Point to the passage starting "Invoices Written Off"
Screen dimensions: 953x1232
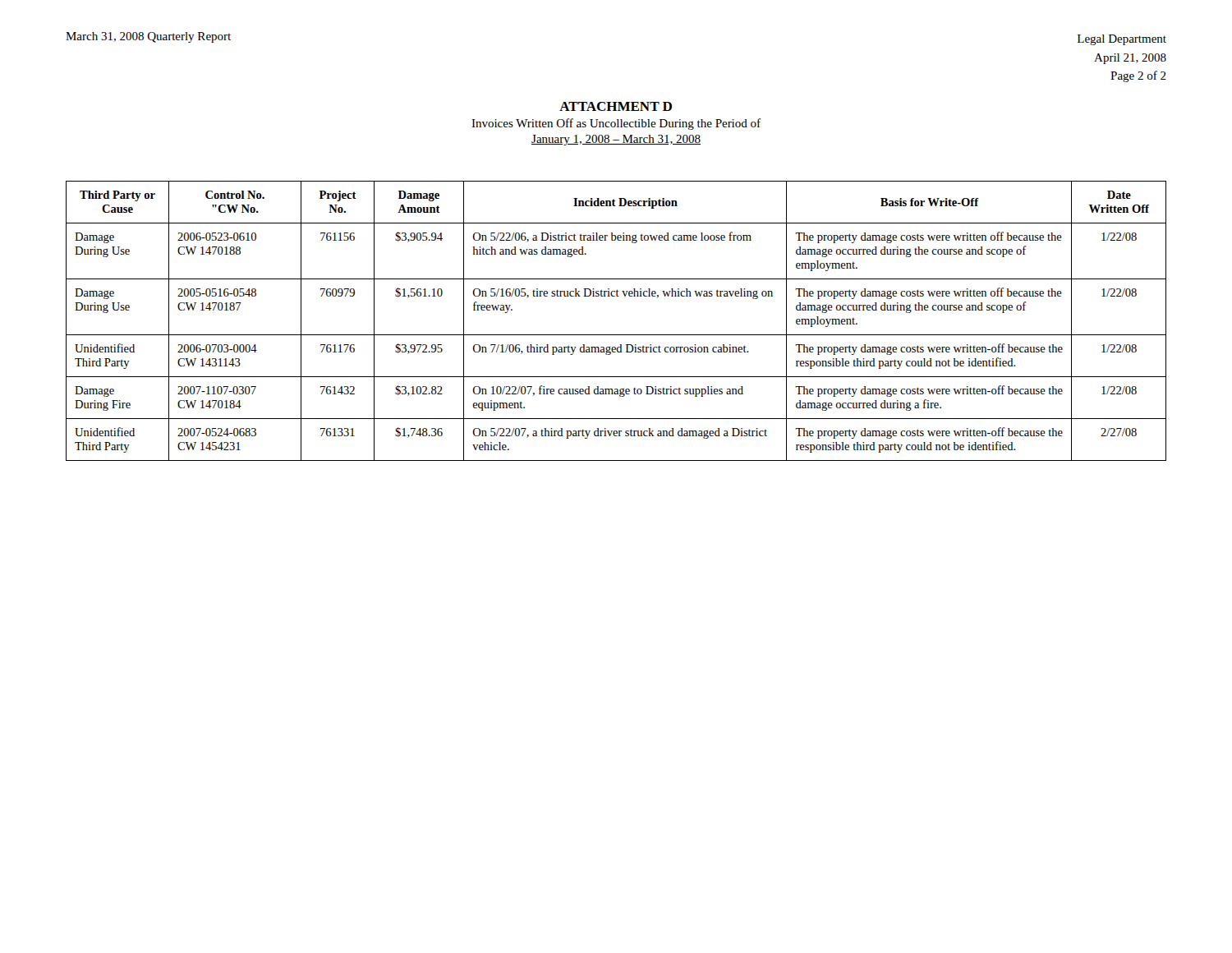coord(616,123)
